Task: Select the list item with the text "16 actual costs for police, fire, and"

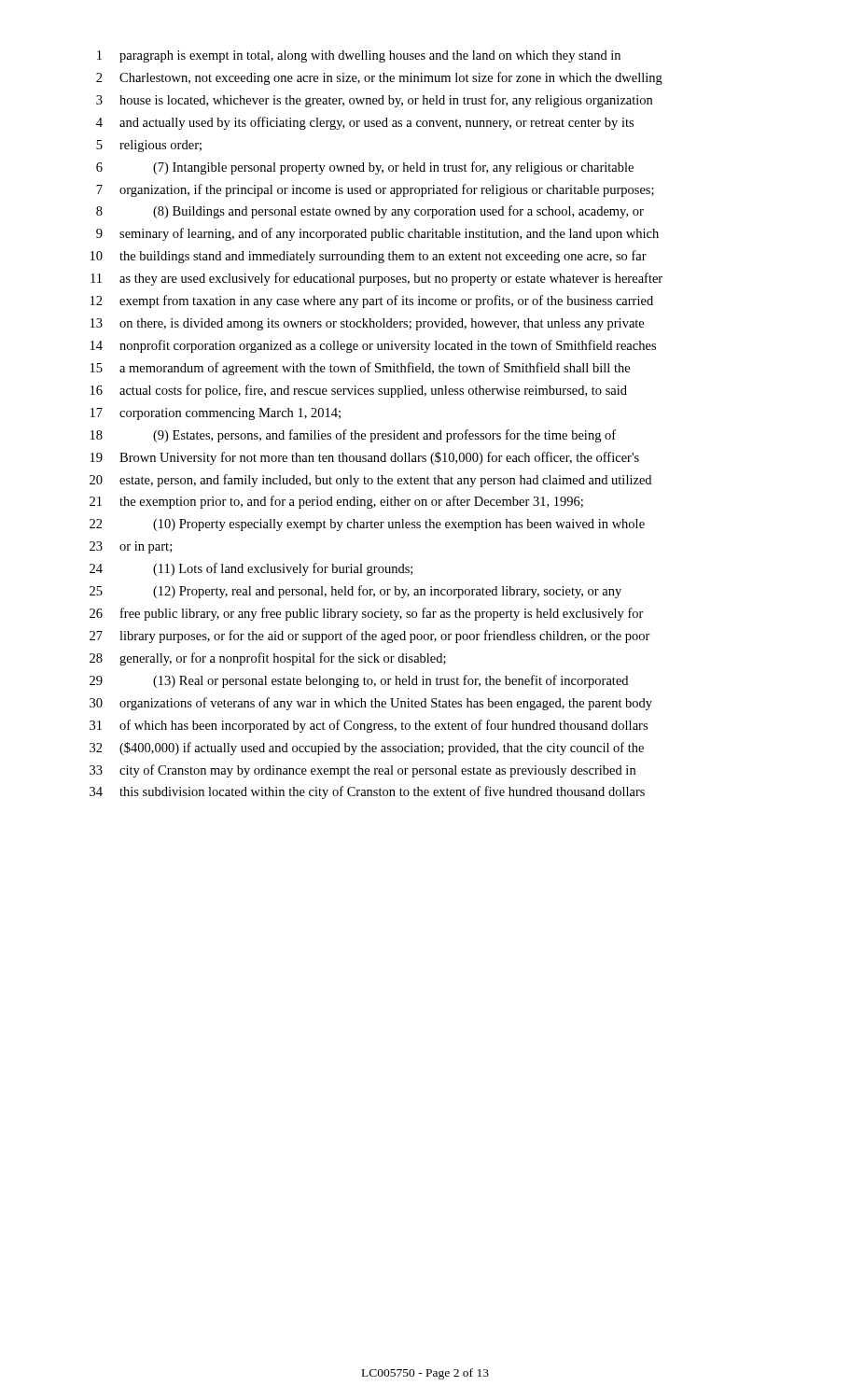Action: tap(425, 391)
